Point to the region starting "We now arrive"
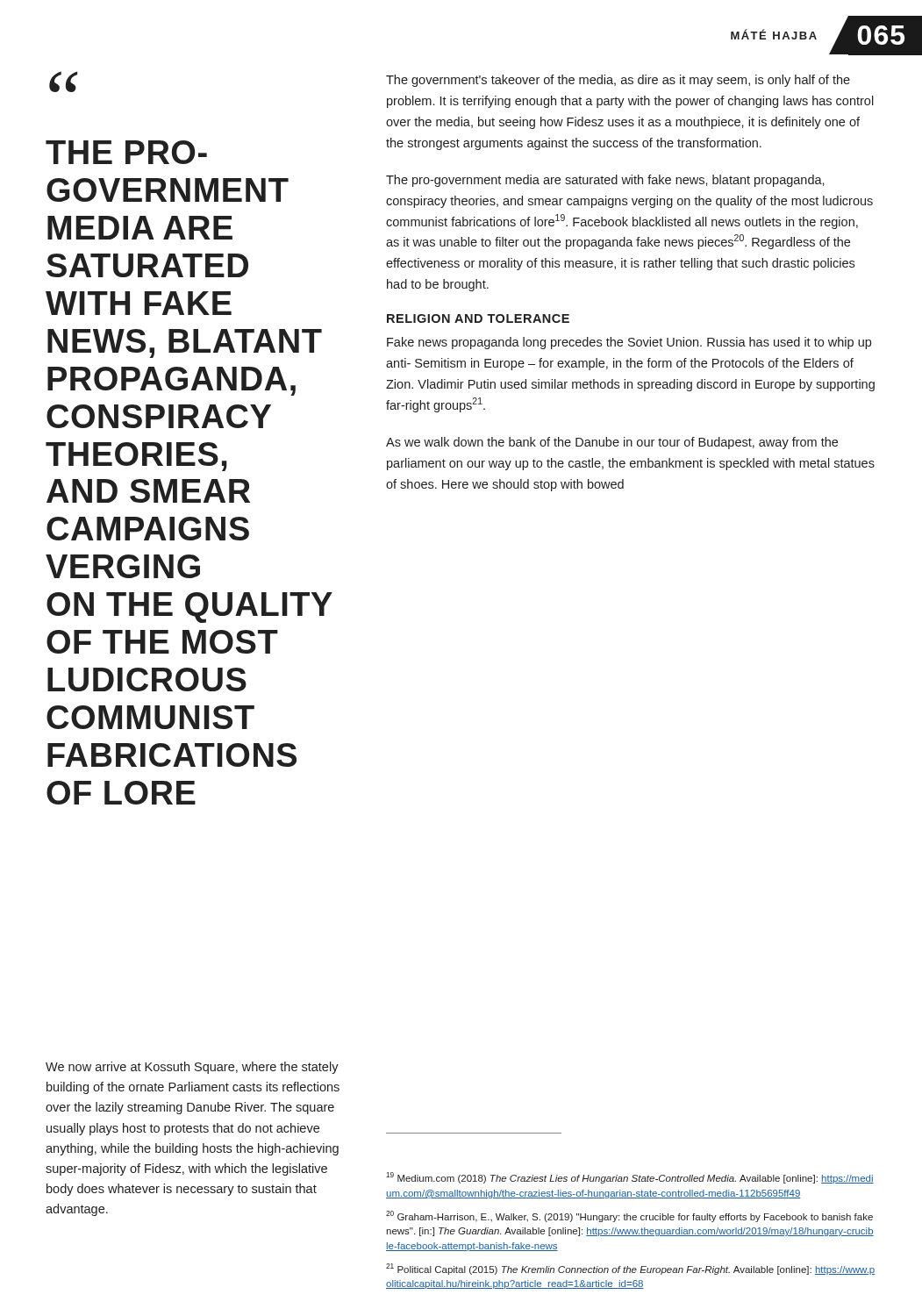The width and height of the screenshot is (922, 1316). 195,1139
